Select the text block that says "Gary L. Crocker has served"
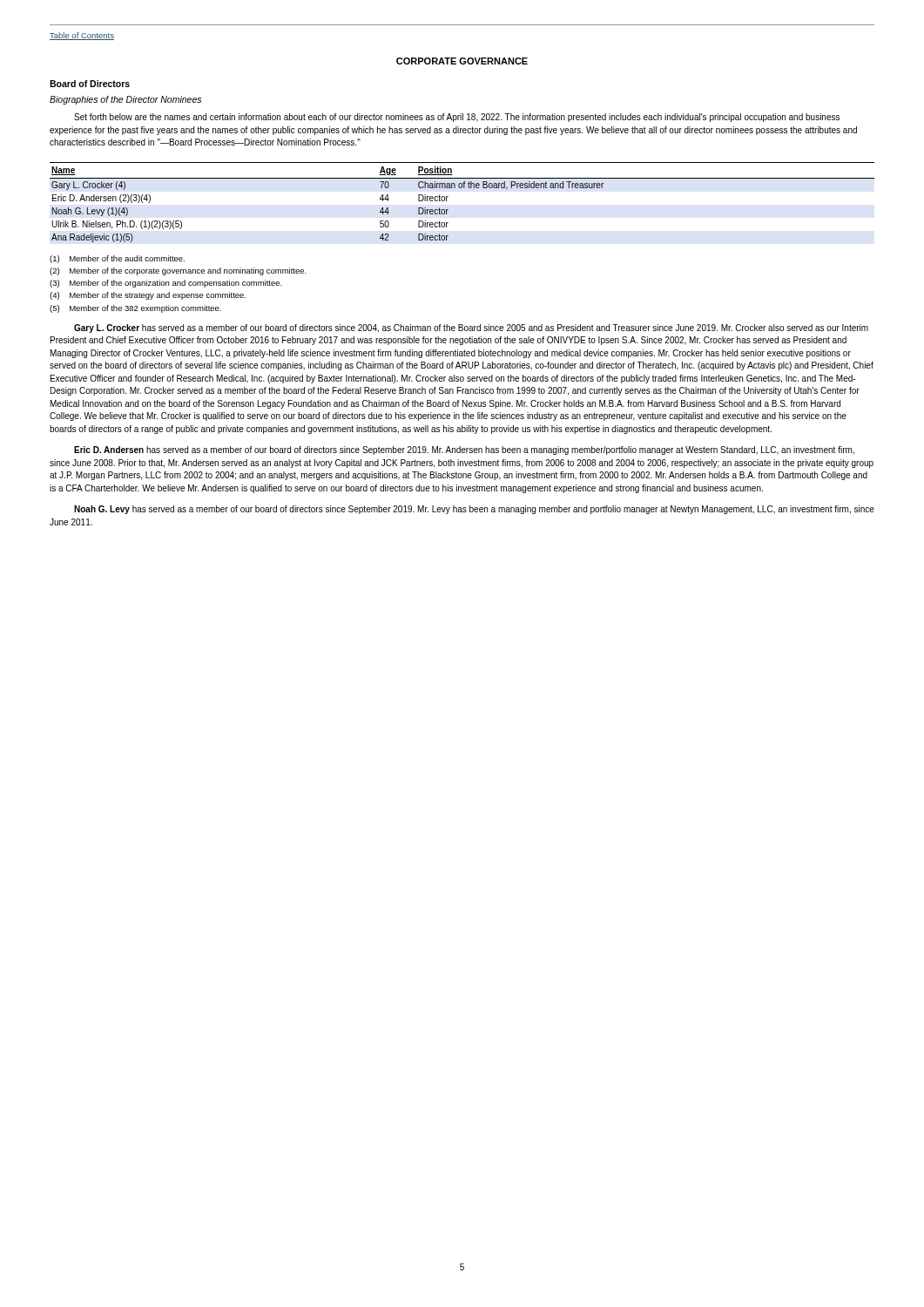924x1307 pixels. (461, 379)
